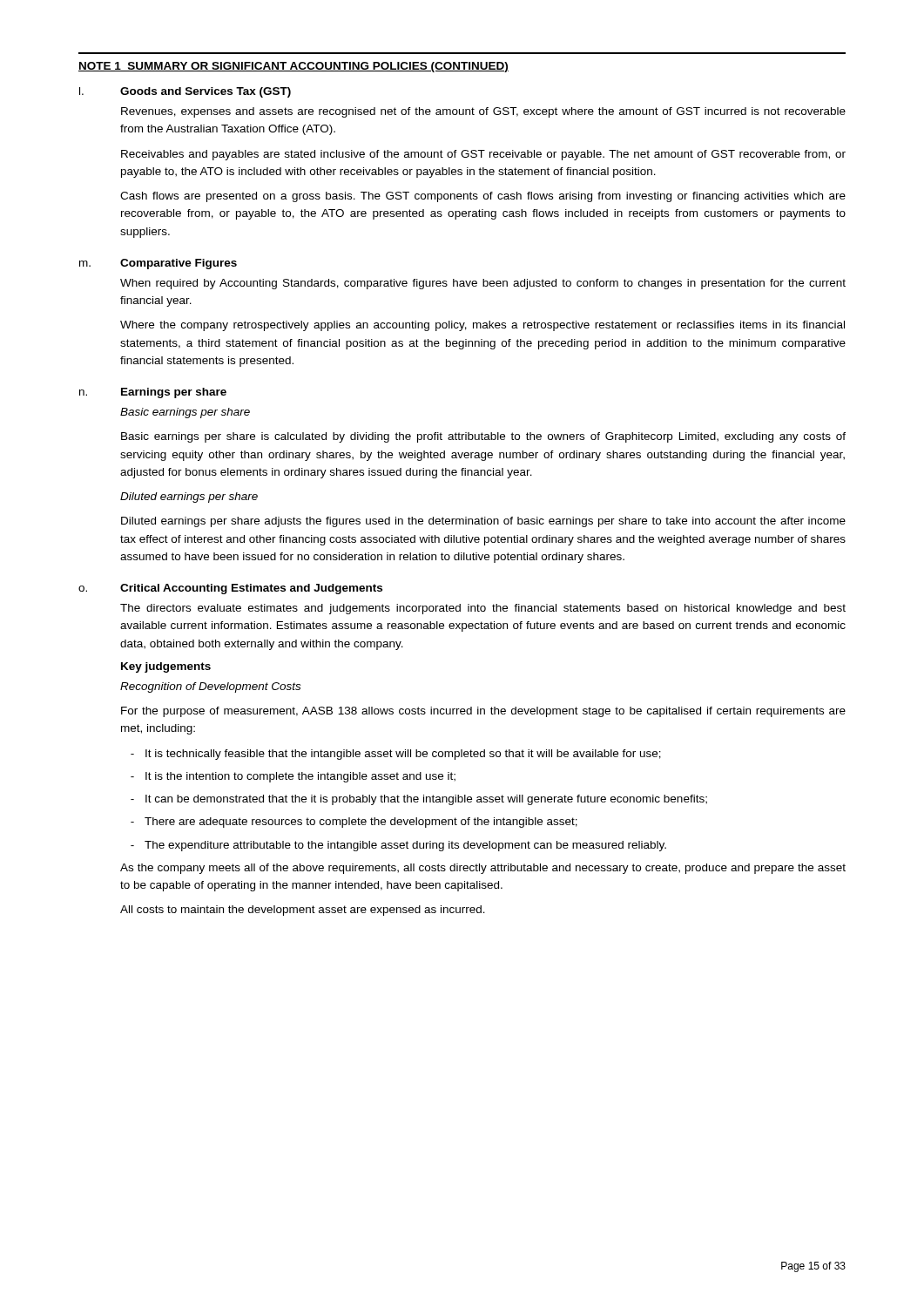Screen dimensions: 1307x924
Task: Locate the text block that reads "Revenues, expenses and assets are recognised net"
Action: [483, 120]
